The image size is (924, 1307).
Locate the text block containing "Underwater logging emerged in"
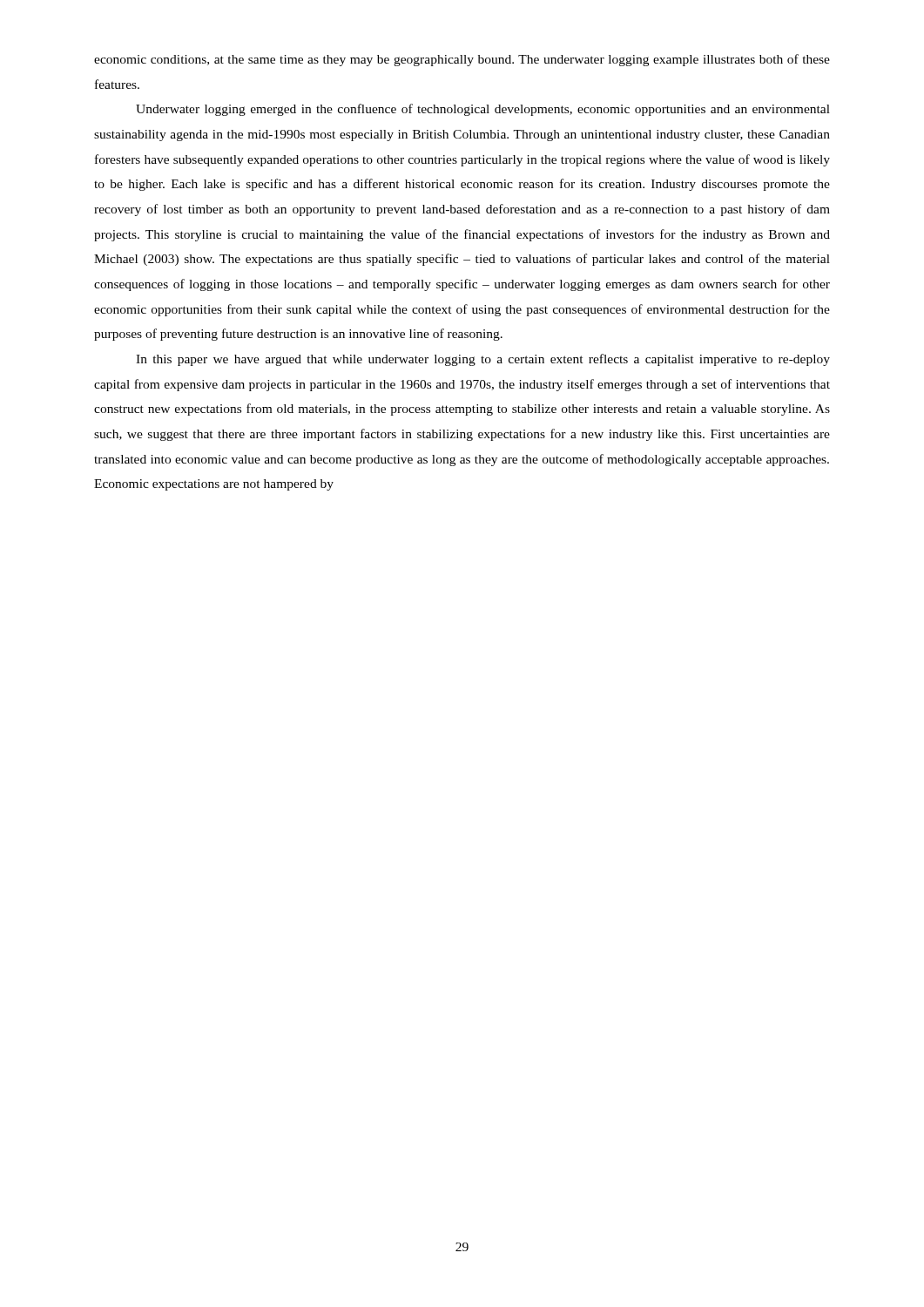[x=462, y=222]
